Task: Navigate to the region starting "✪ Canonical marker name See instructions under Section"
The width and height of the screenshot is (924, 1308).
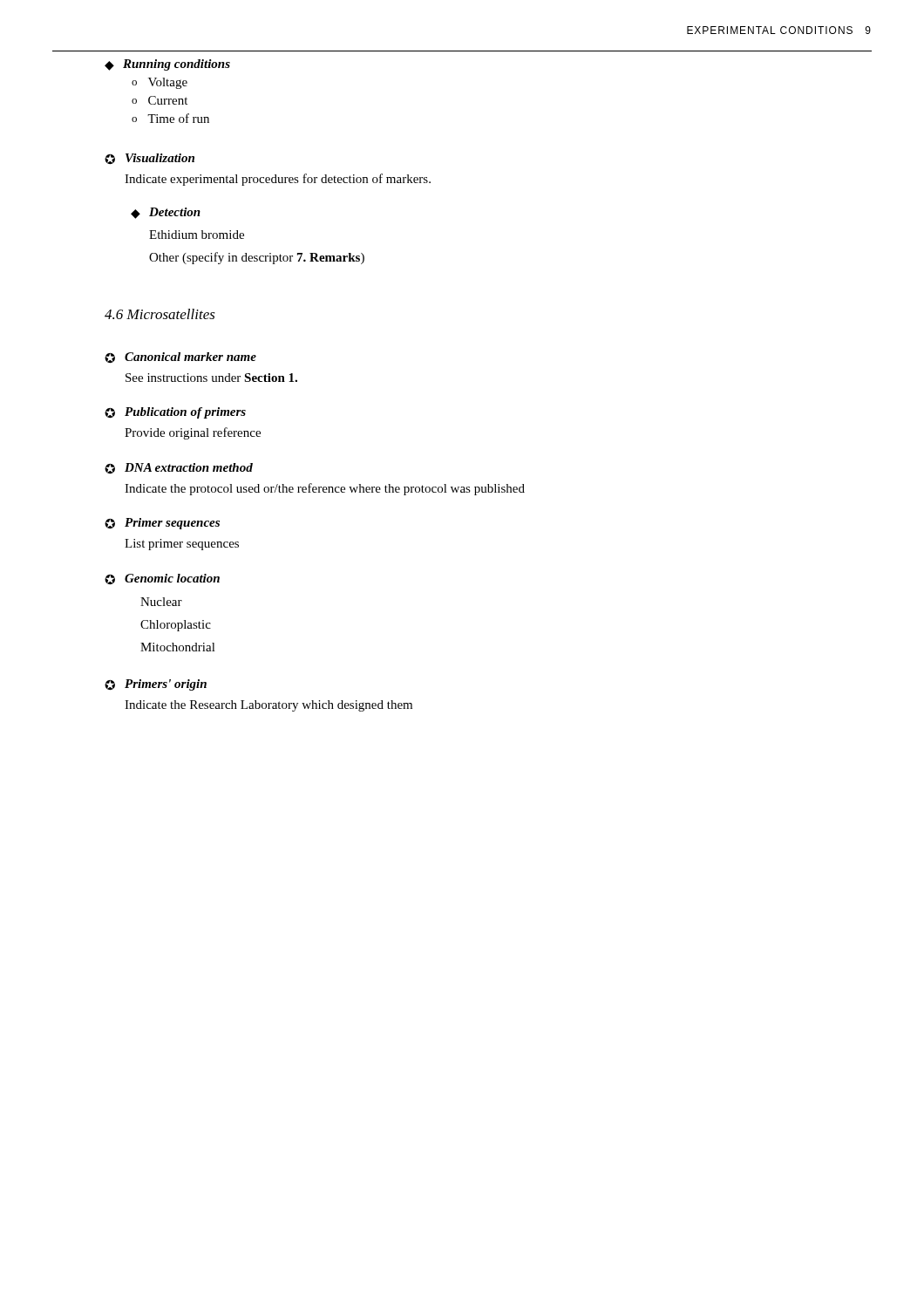Action: (180, 358)
